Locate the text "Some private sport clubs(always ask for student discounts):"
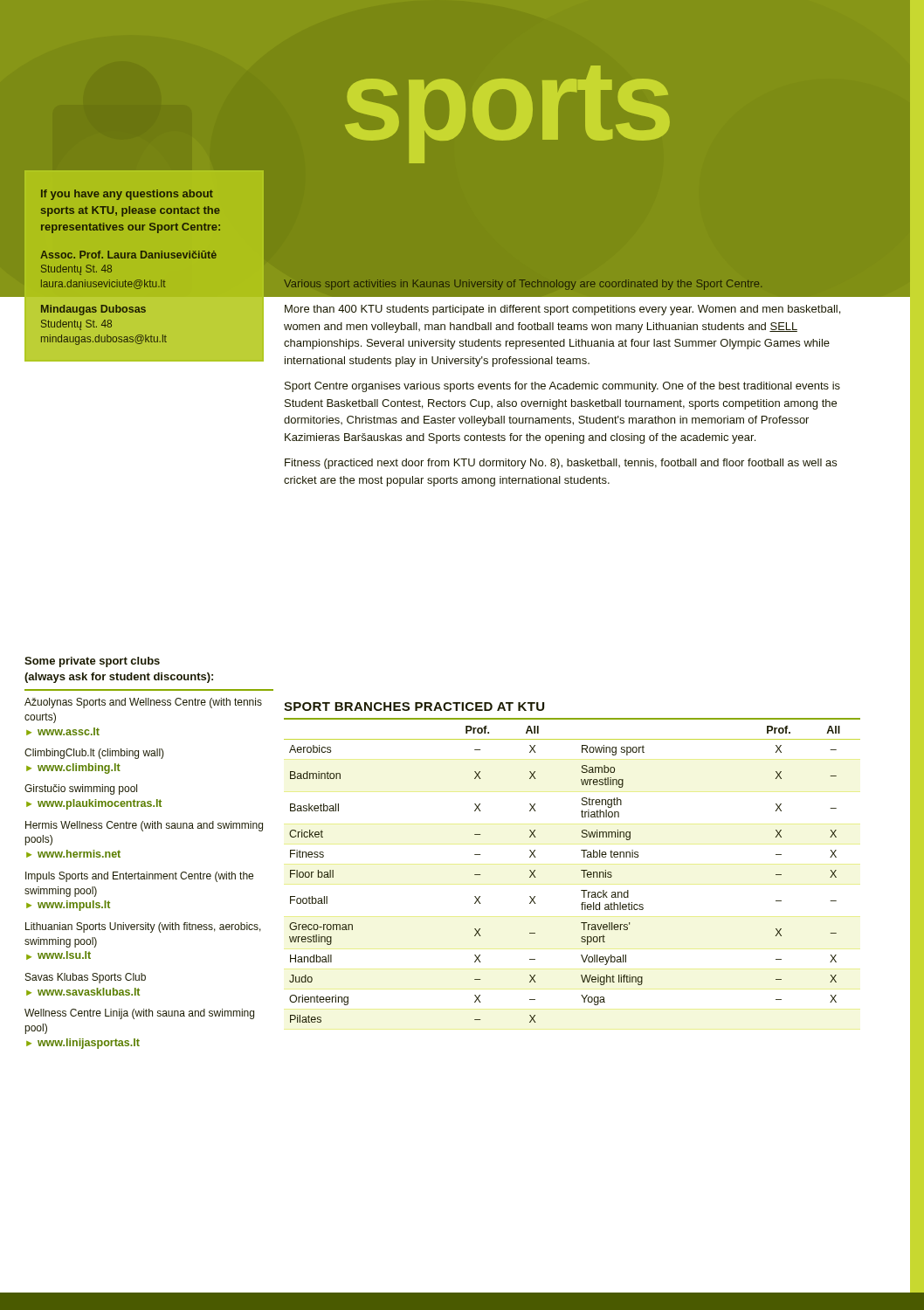924x1310 pixels. pos(119,668)
